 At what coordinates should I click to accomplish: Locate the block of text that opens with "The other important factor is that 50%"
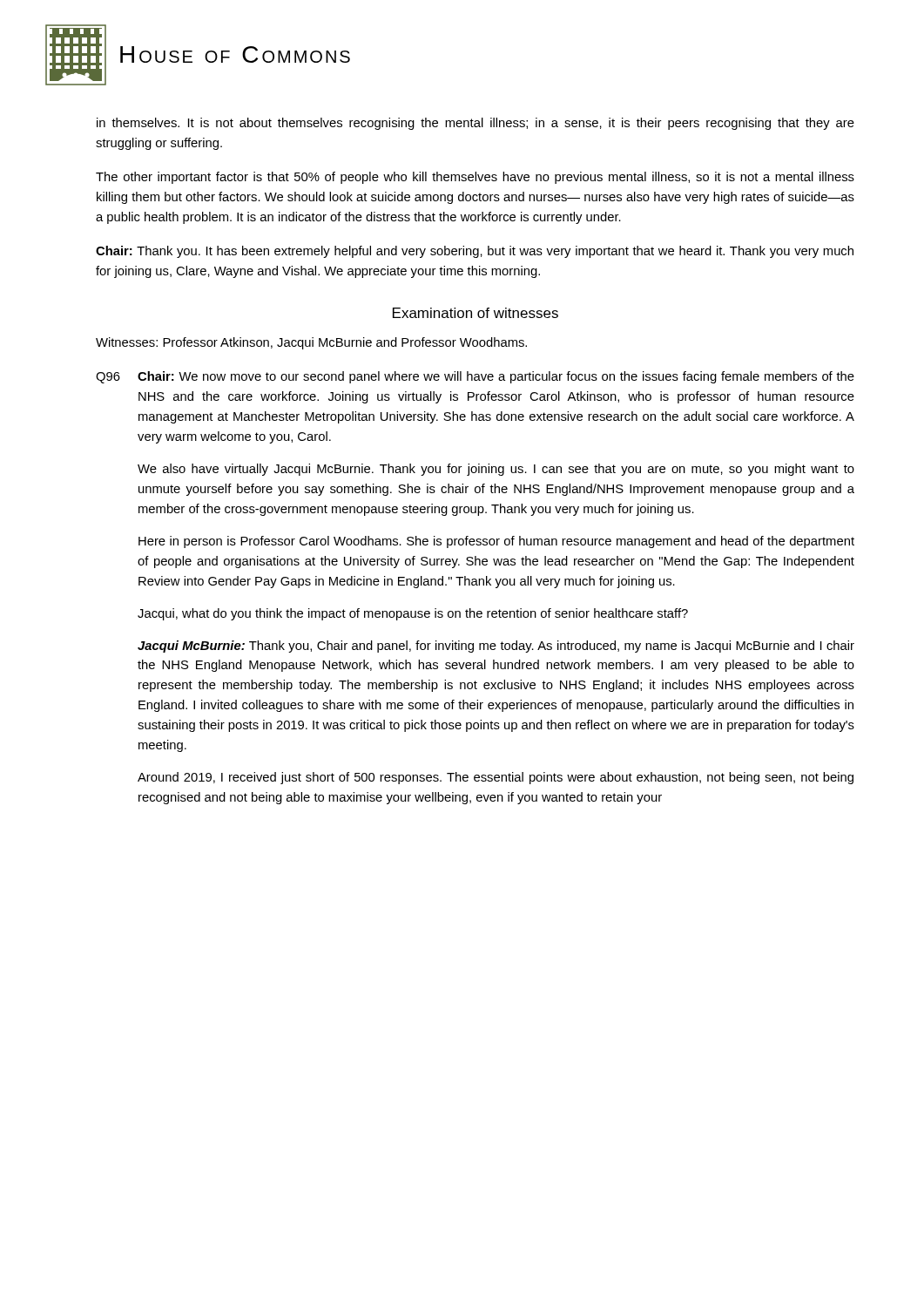(475, 197)
